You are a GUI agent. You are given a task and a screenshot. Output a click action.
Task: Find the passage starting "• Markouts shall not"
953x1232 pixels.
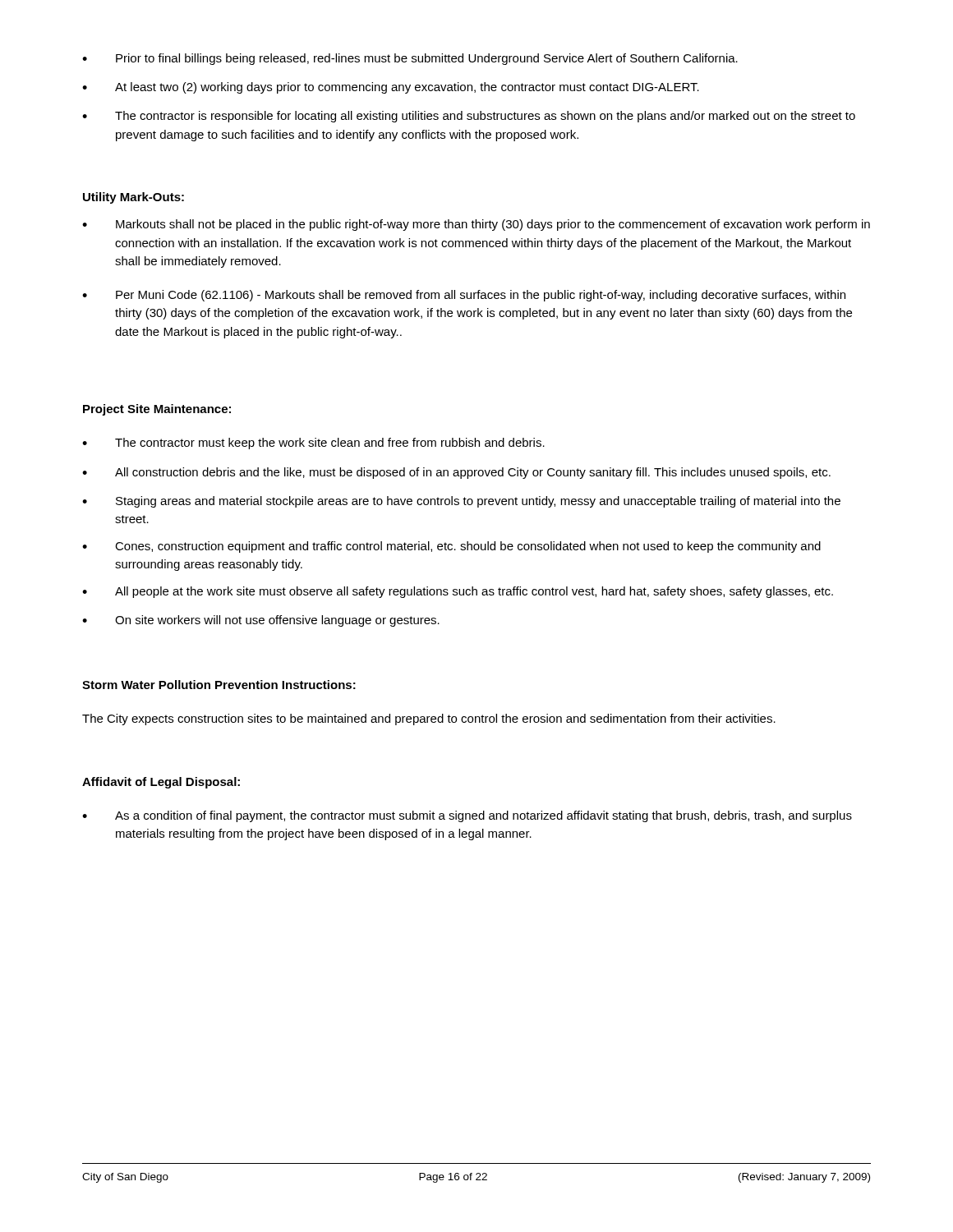[476, 243]
